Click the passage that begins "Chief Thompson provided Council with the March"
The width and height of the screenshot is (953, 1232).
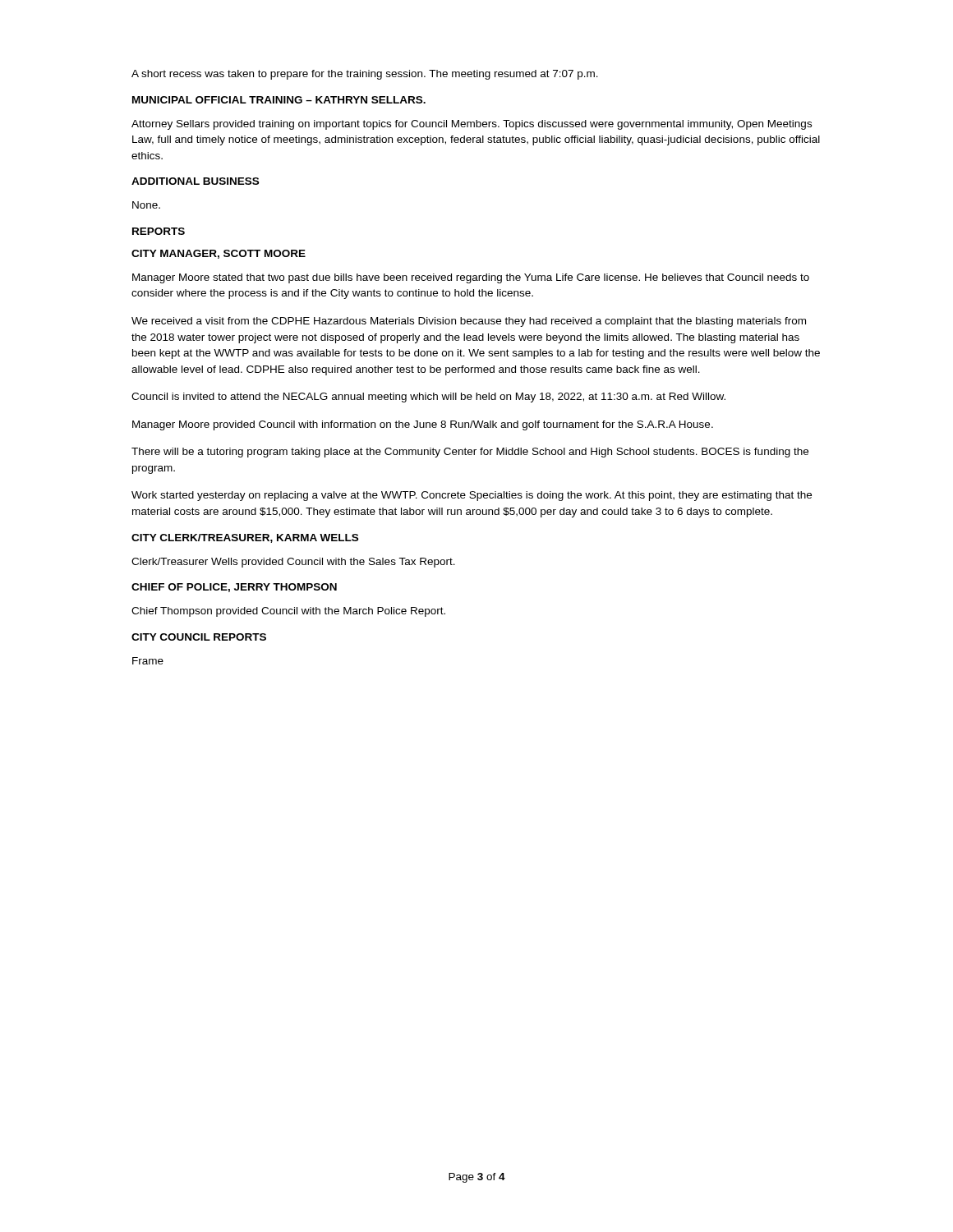(288, 612)
